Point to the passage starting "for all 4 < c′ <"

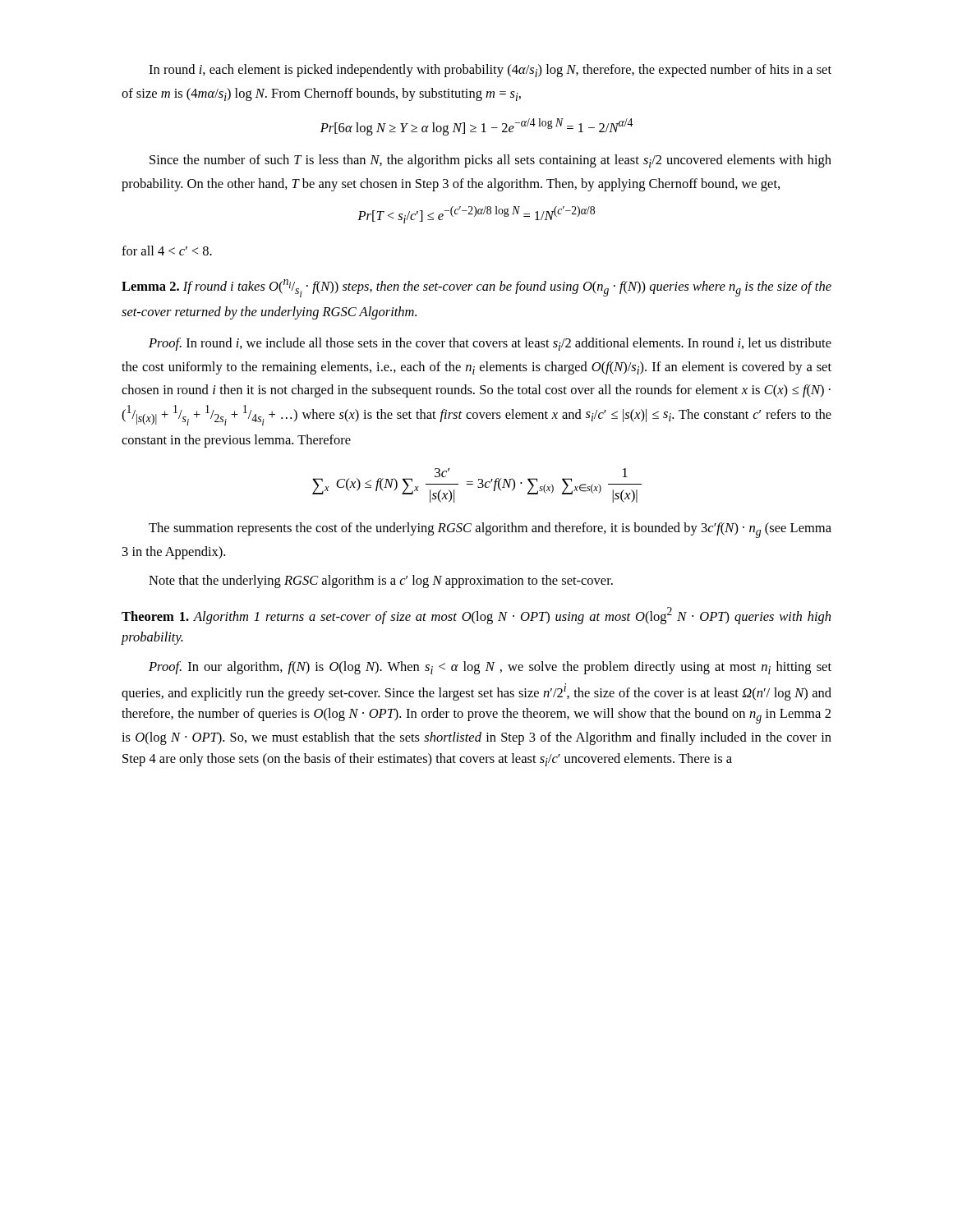(167, 251)
